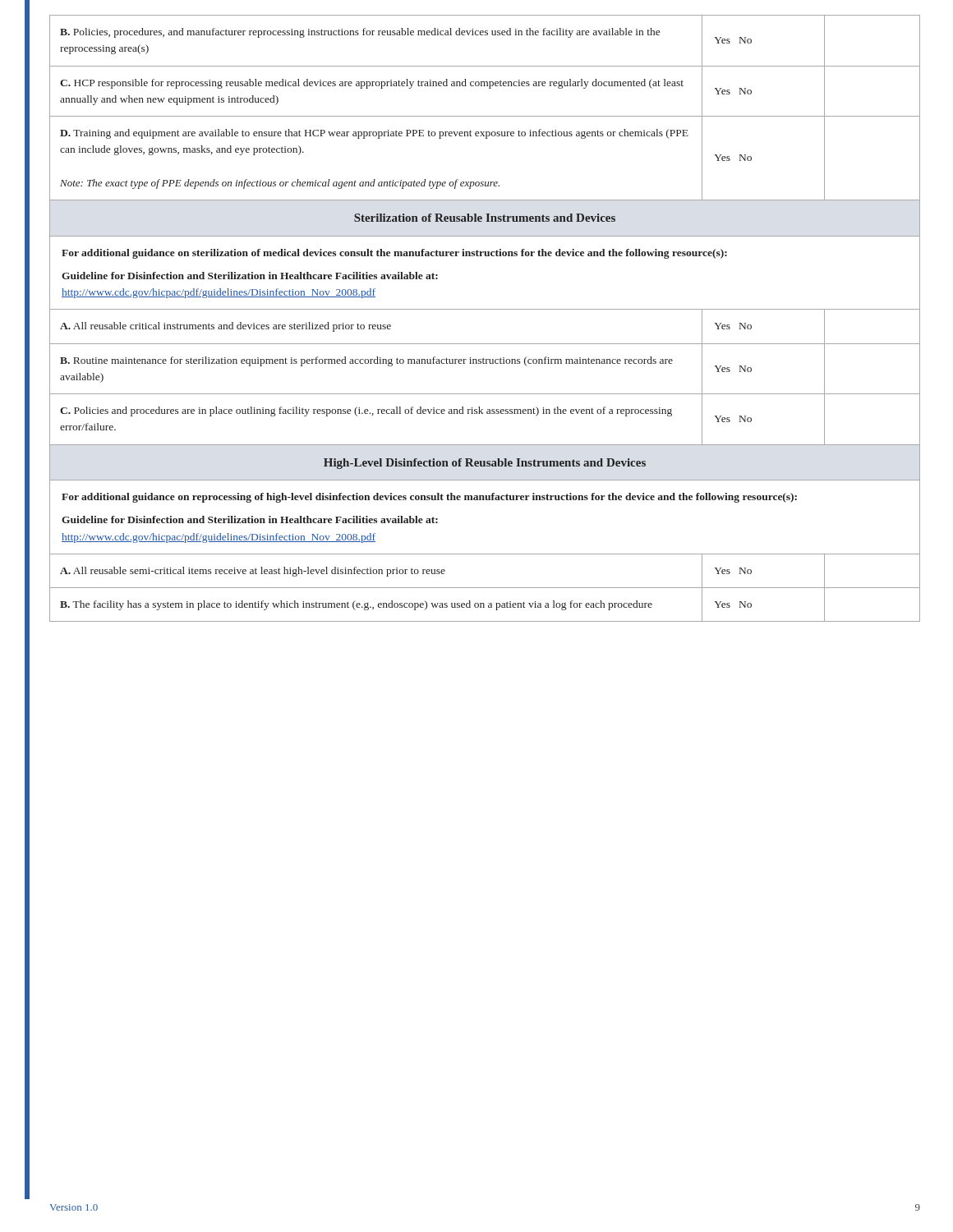The image size is (953, 1232).
Task: Navigate to the passage starting "High-Level Disinfection of"
Action: tap(485, 462)
